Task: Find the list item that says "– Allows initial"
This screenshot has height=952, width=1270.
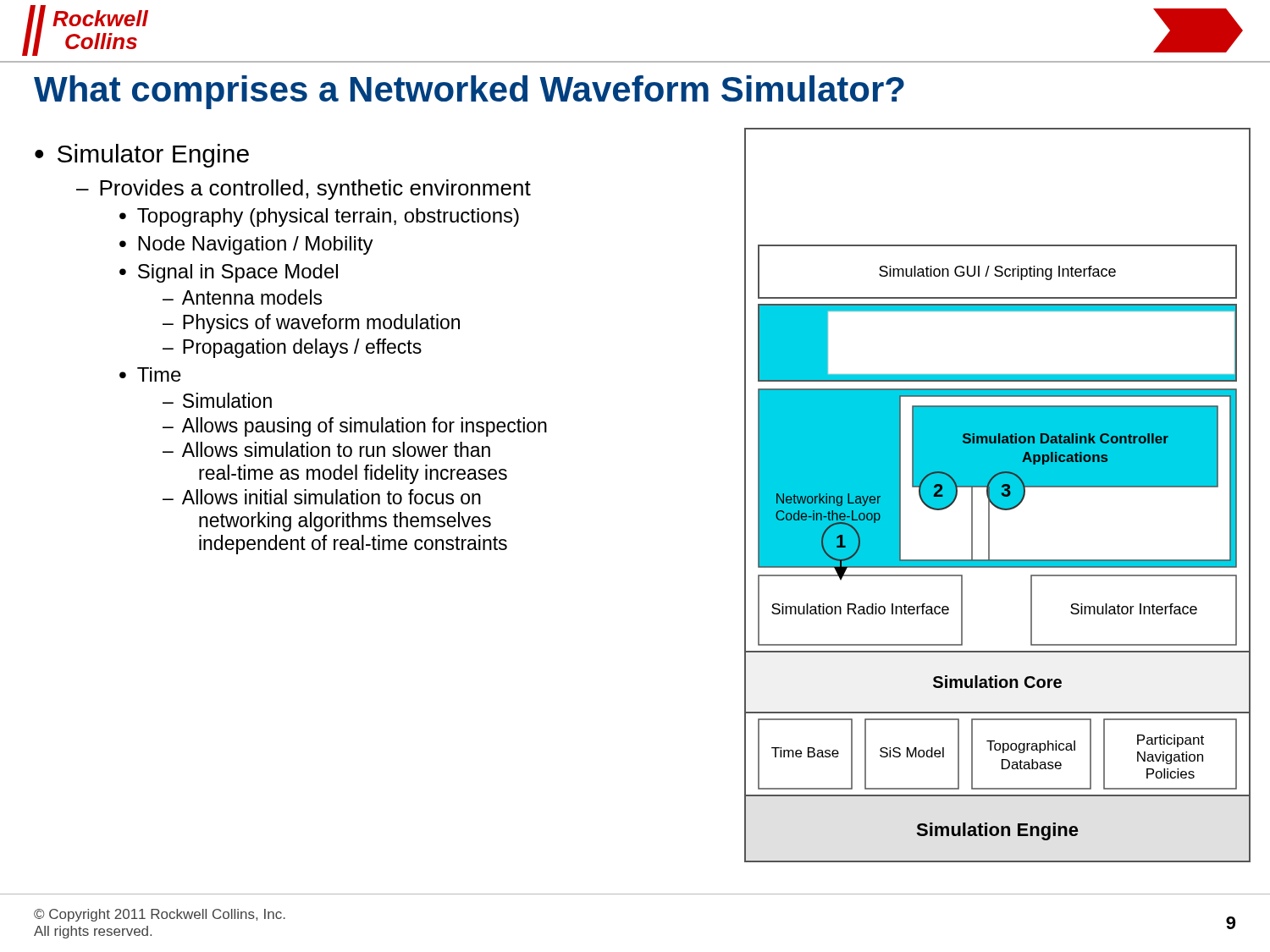Action: 335,521
